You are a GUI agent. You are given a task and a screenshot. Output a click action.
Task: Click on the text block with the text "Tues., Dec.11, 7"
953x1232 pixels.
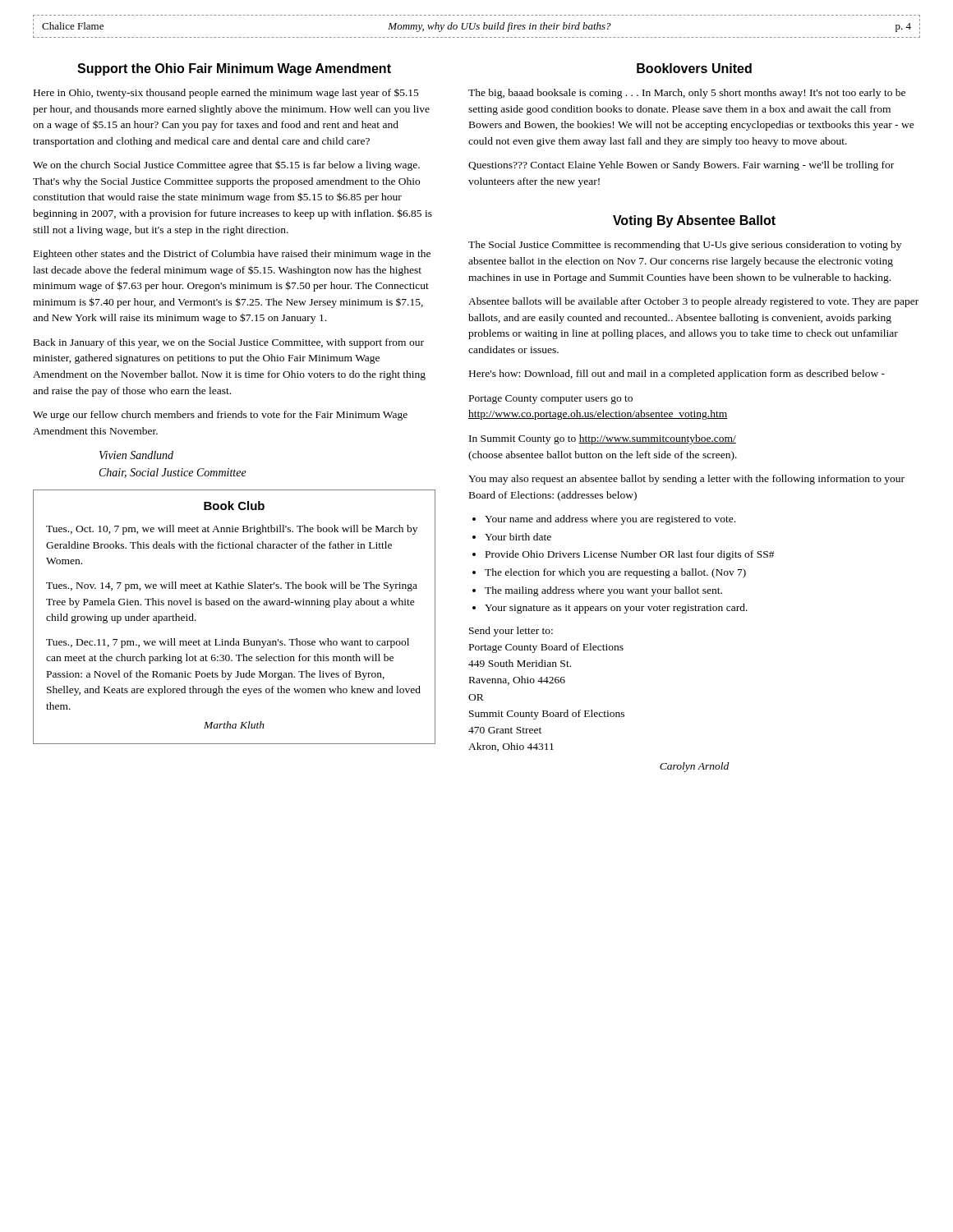[233, 674]
